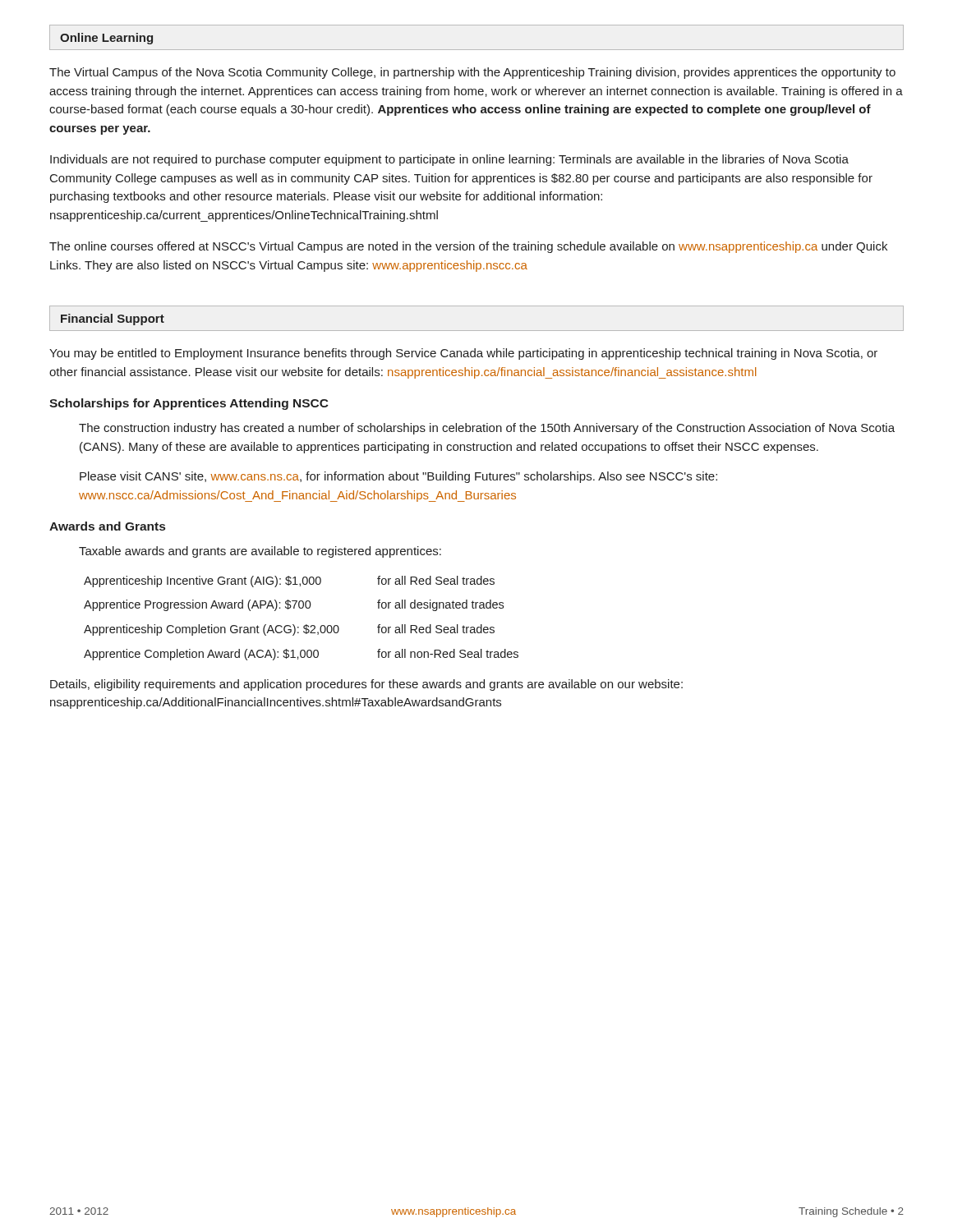Image resolution: width=953 pixels, height=1232 pixels.
Task: Find the element starting "Taxable awards and grants"
Action: pyautogui.click(x=260, y=551)
